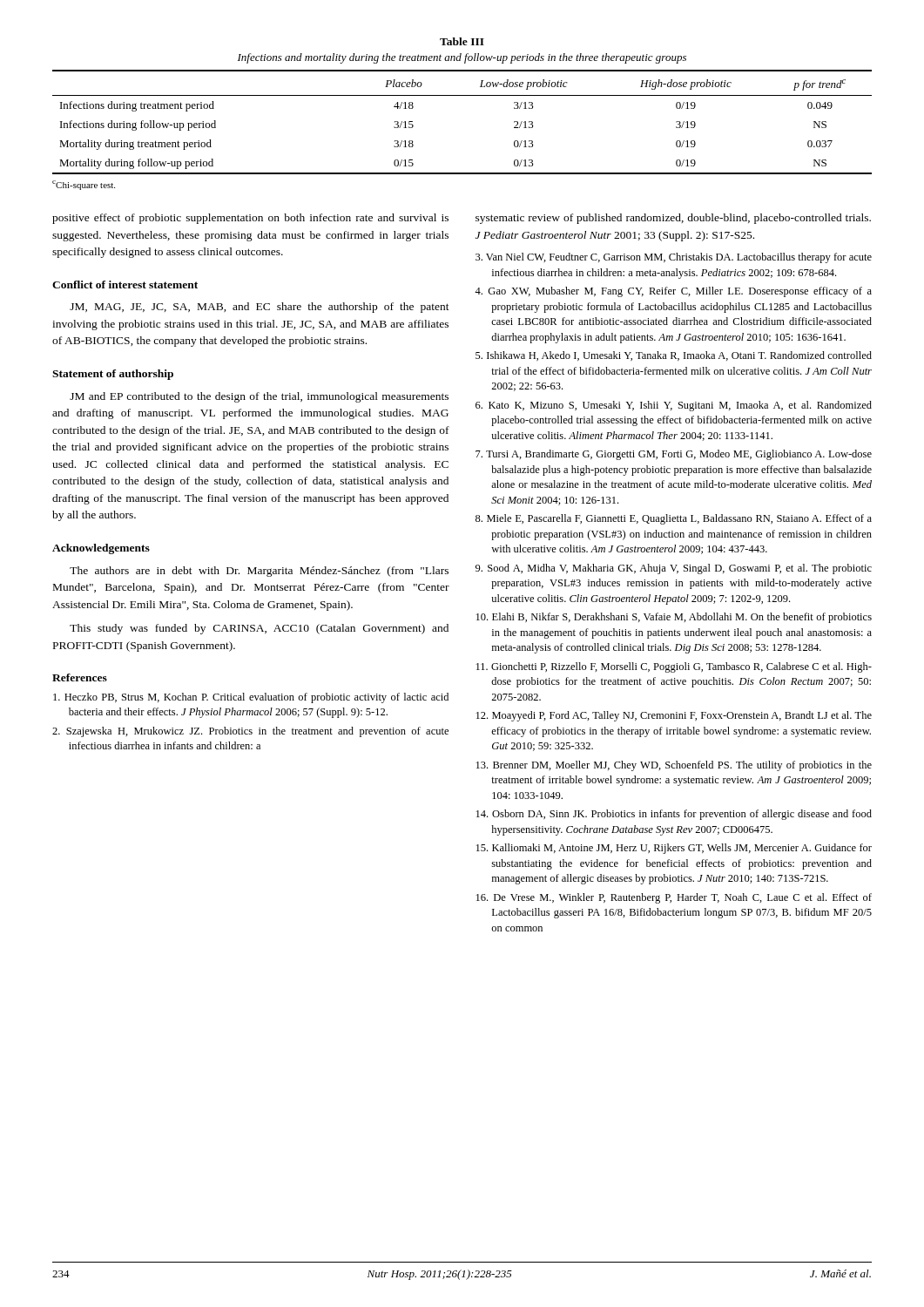924x1307 pixels.
Task: Point to the block beginning "7. Tursi A, Brandimarte G, Giorgetti GM, Forti"
Action: (673, 477)
